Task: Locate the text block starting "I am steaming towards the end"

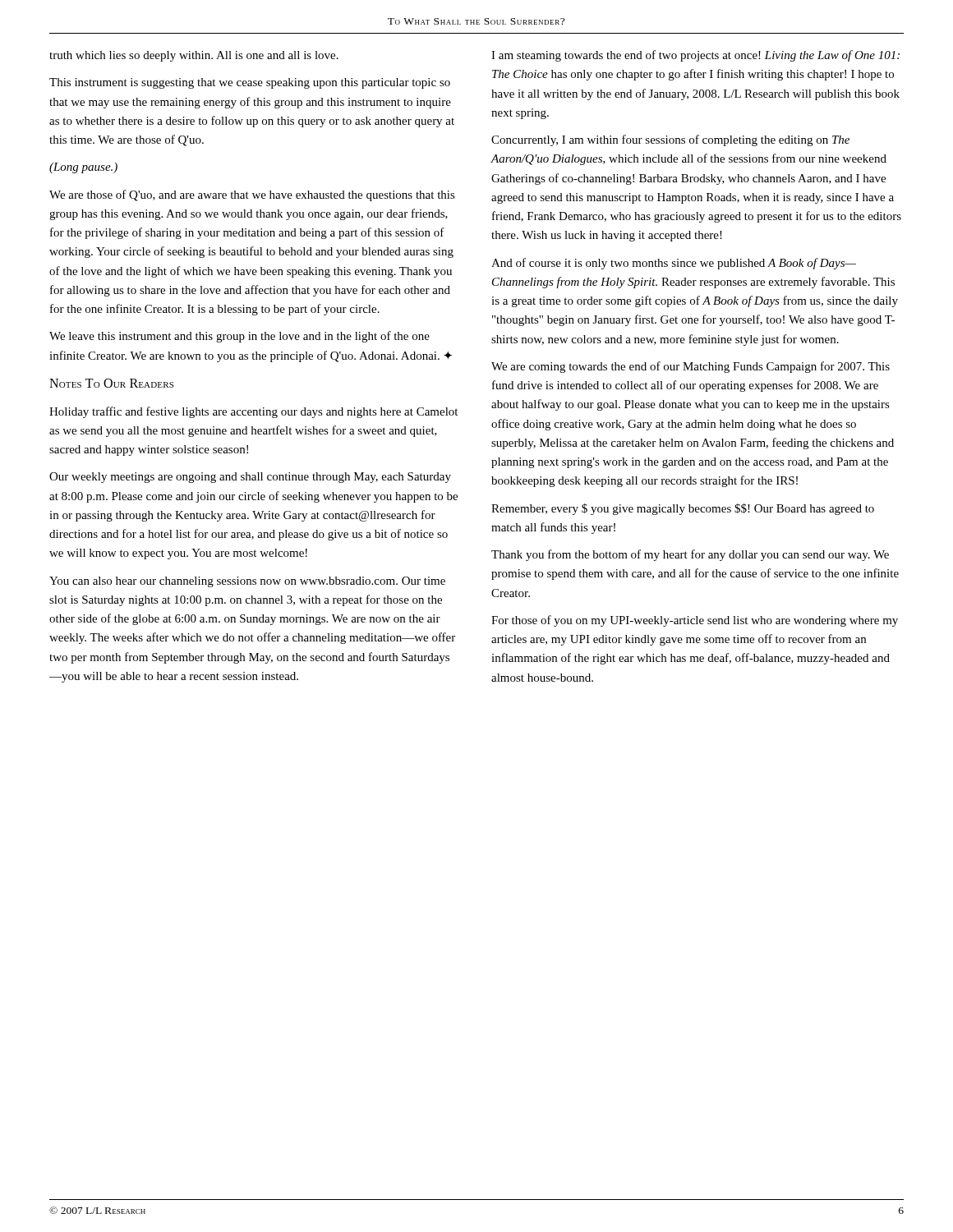Action: click(x=698, y=84)
